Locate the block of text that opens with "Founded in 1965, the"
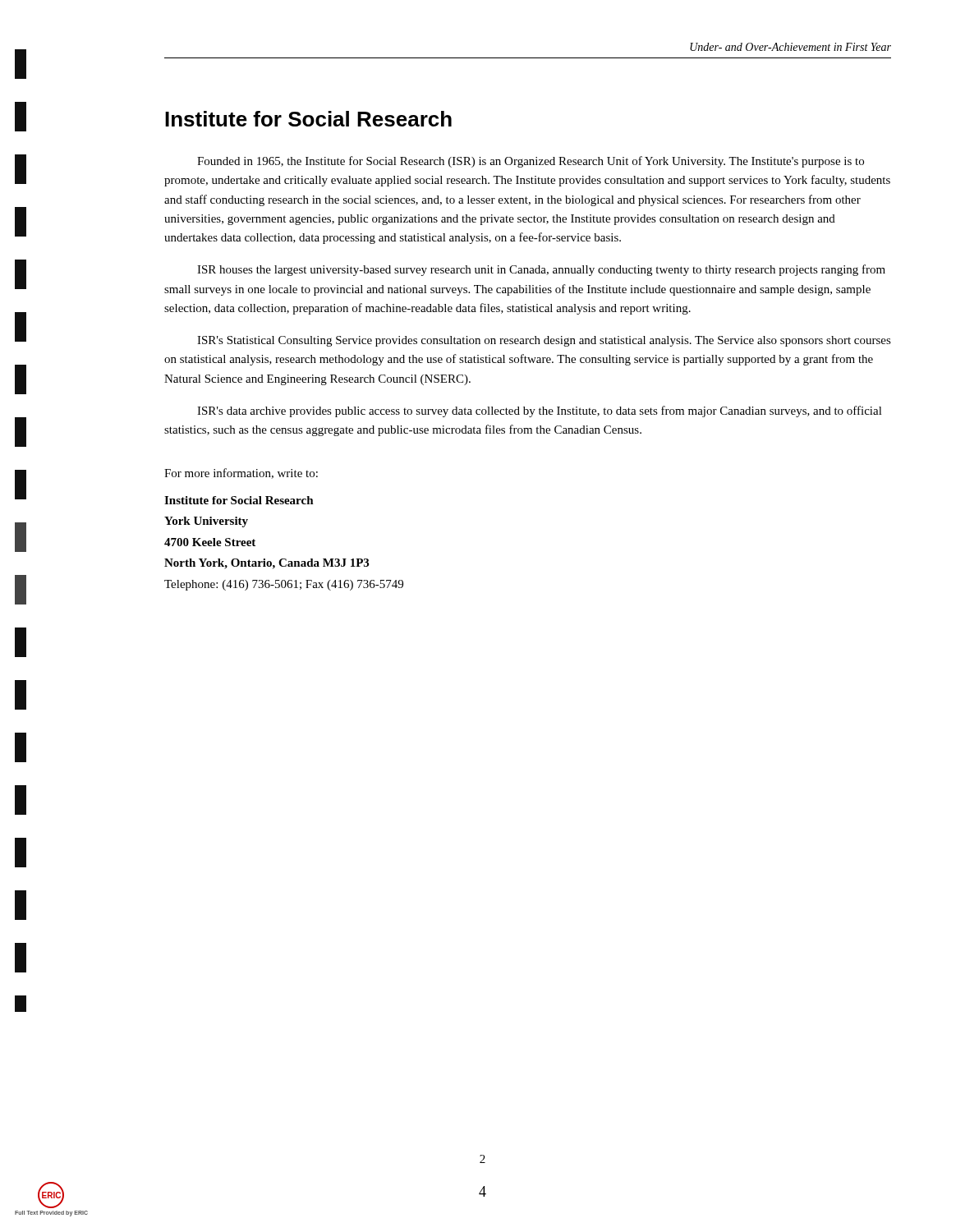The image size is (965, 1232). click(x=527, y=199)
